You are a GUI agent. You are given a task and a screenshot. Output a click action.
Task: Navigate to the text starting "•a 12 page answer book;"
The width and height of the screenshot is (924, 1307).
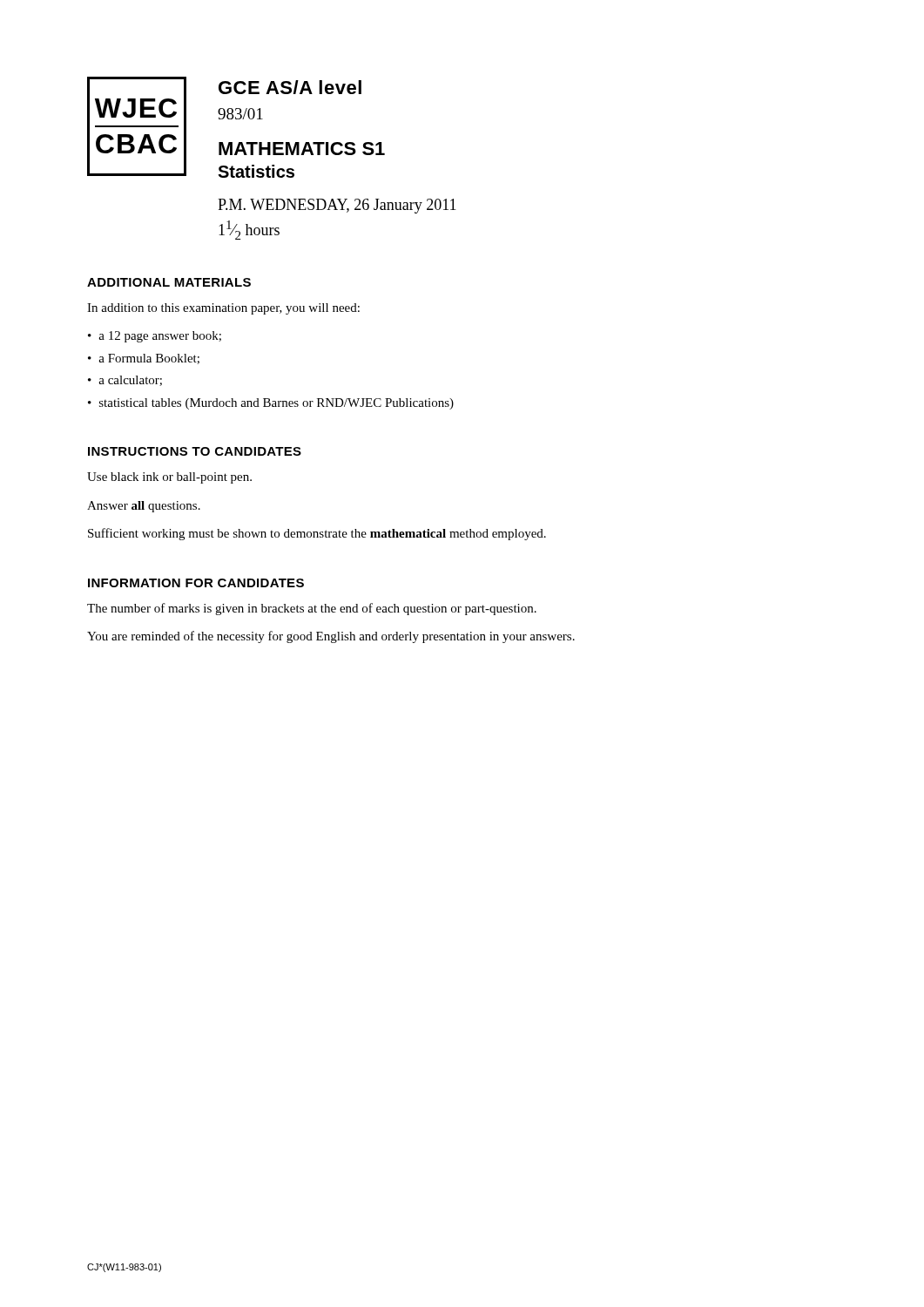(x=155, y=336)
